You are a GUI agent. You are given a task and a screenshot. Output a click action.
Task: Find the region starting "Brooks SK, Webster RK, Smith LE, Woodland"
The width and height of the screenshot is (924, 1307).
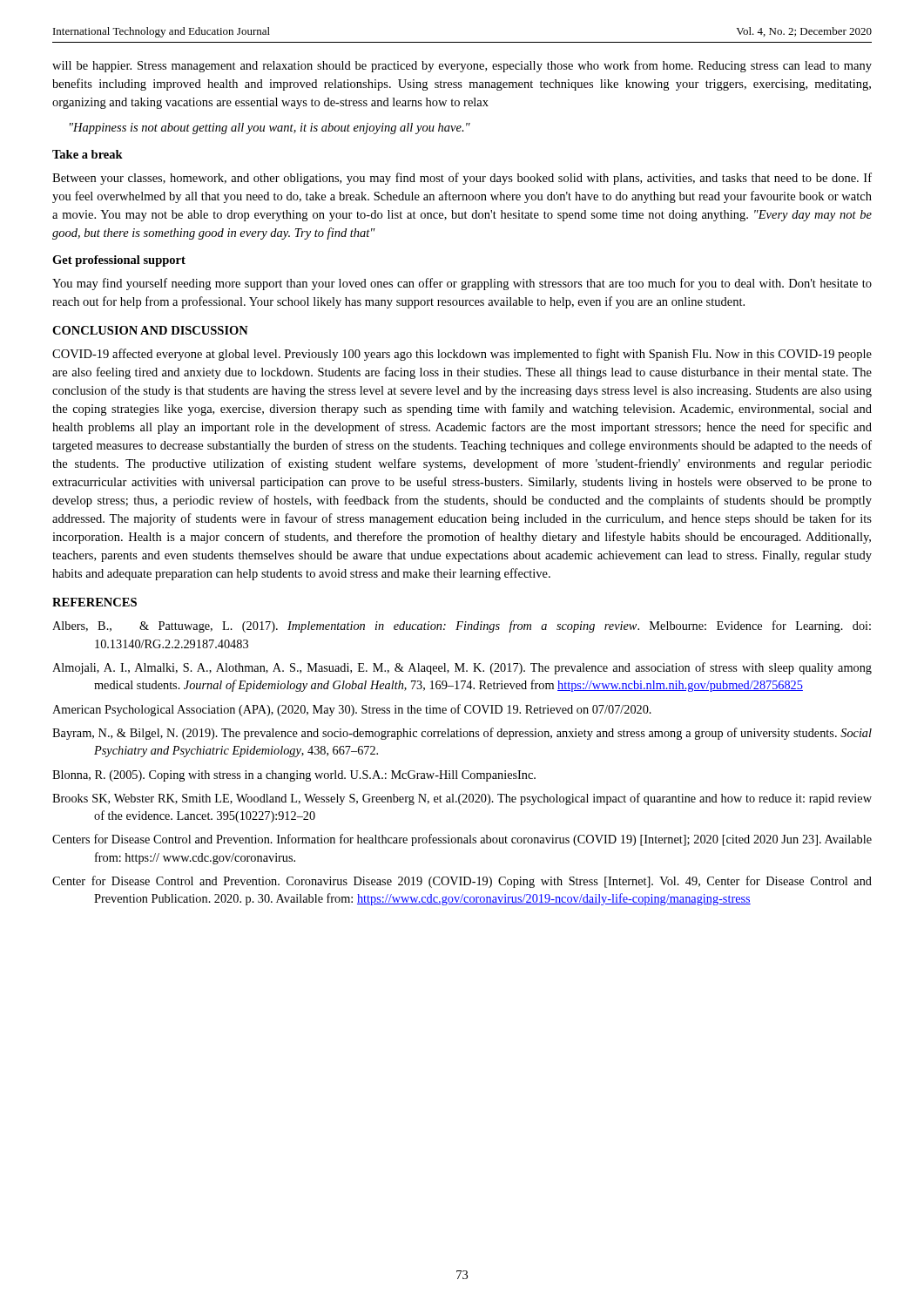(x=462, y=807)
